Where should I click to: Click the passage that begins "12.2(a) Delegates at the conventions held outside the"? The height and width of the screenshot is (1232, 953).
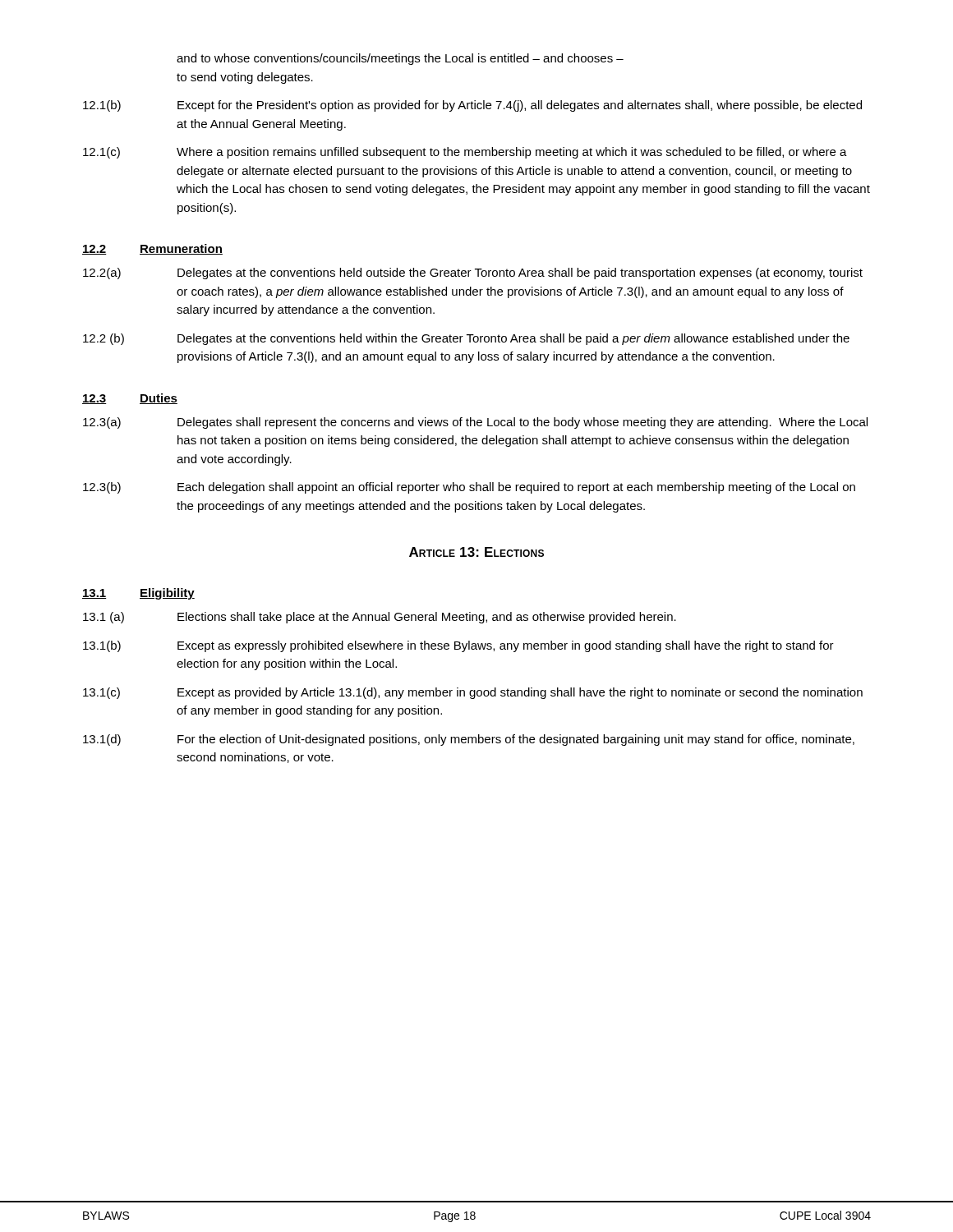coord(476,291)
